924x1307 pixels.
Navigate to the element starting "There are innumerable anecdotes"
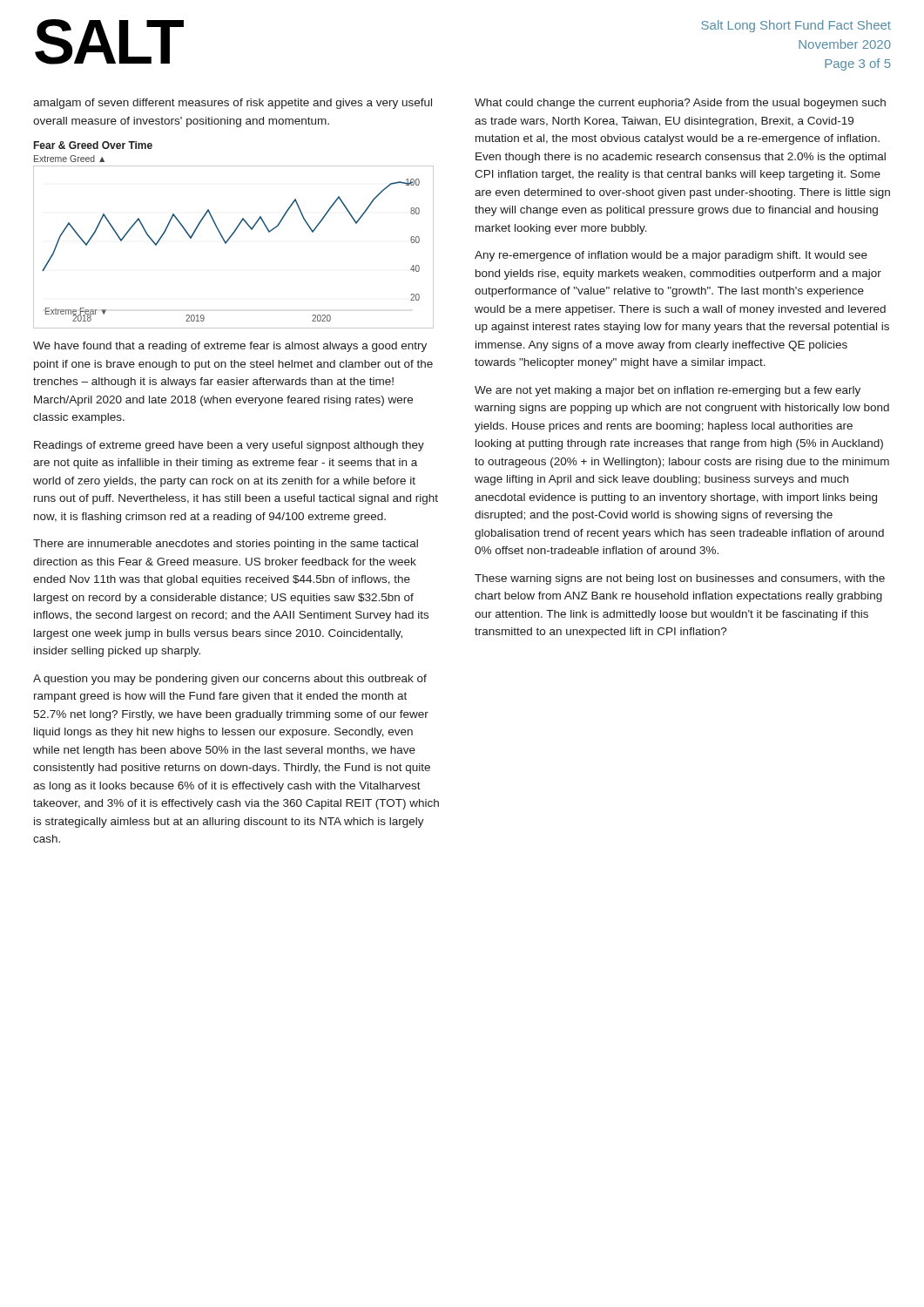[x=237, y=598]
